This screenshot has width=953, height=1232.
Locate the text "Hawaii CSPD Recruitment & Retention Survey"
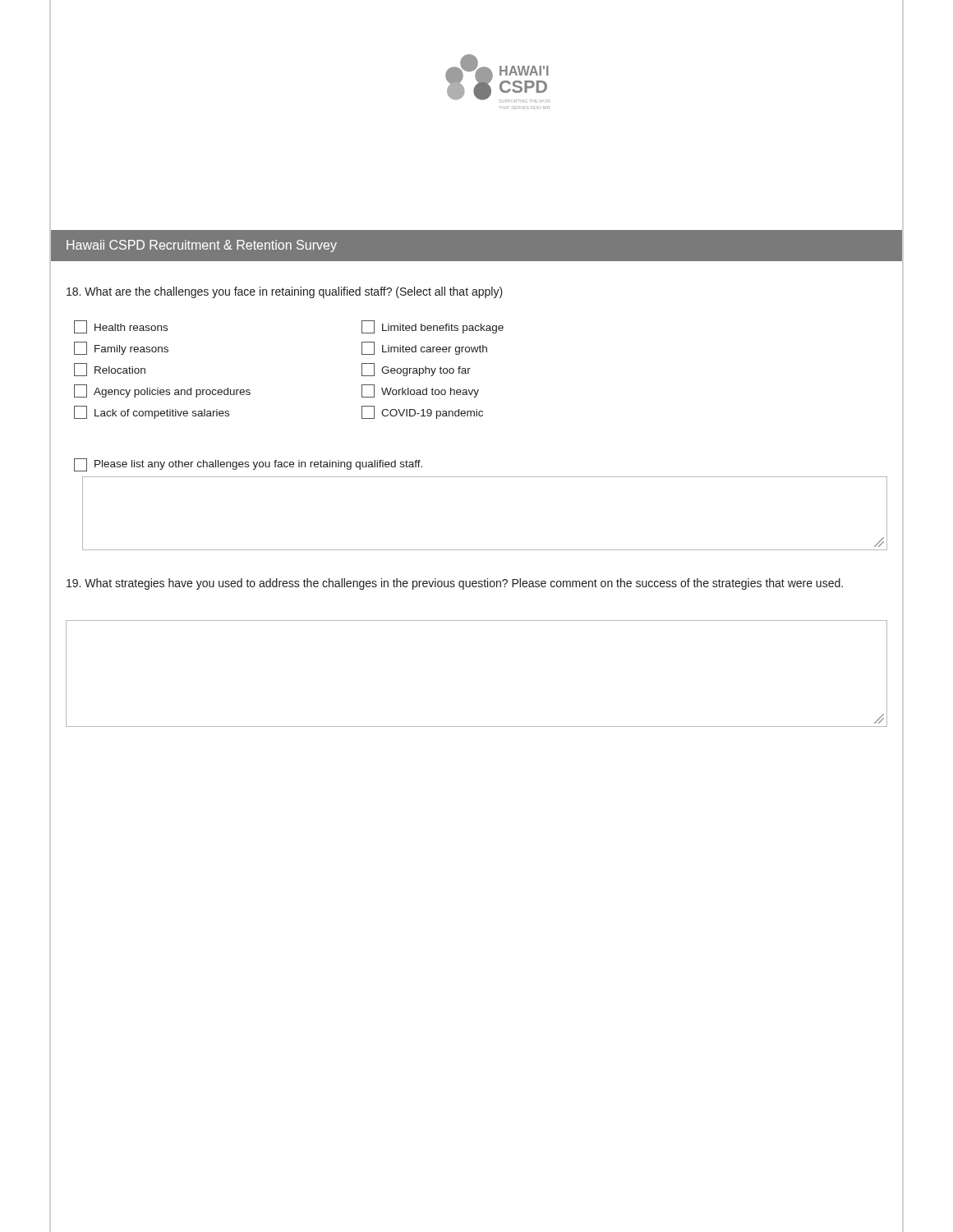[x=201, y=245]
